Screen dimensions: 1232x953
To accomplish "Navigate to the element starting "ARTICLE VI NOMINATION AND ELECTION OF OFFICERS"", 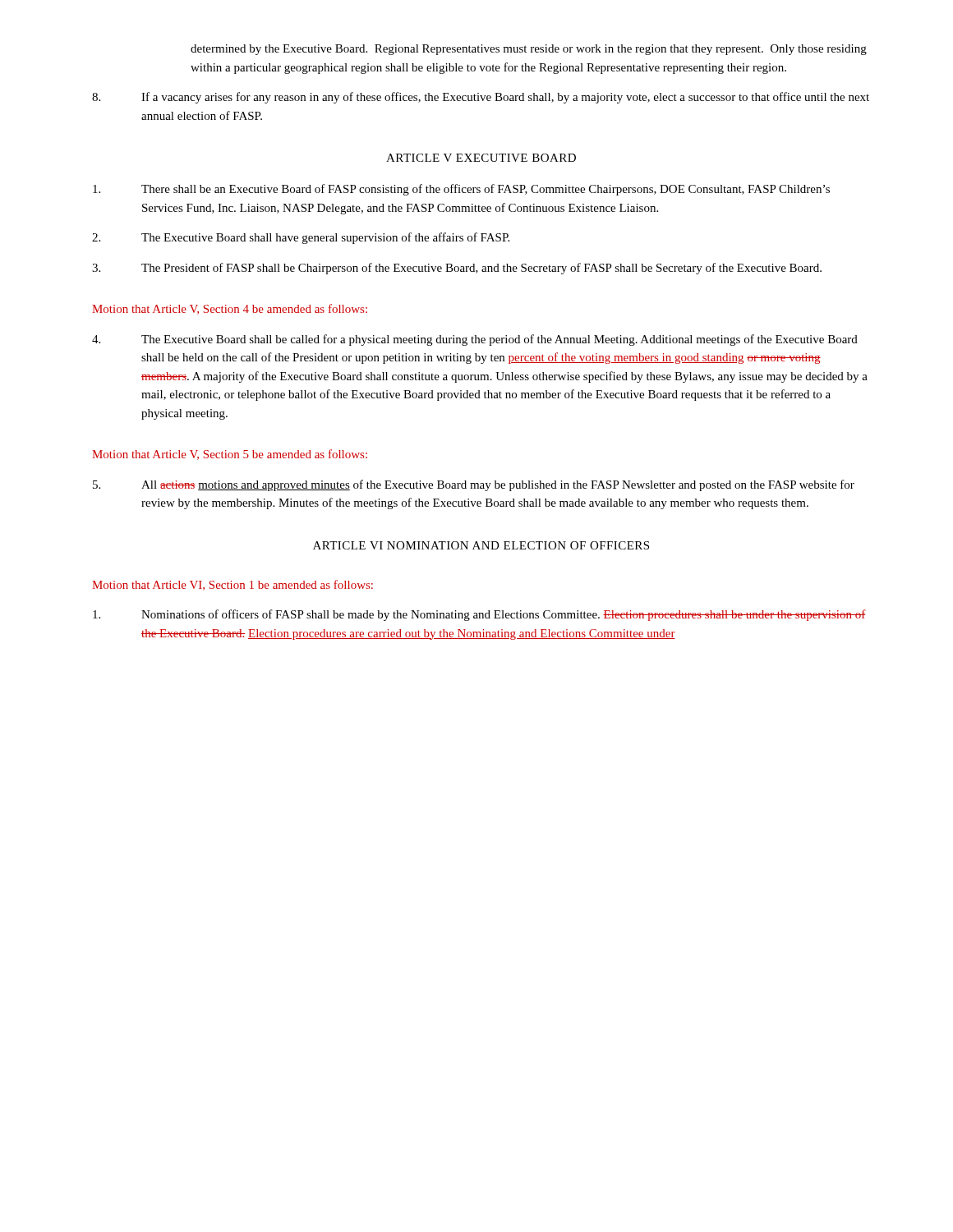I will [x=481, y=545].
